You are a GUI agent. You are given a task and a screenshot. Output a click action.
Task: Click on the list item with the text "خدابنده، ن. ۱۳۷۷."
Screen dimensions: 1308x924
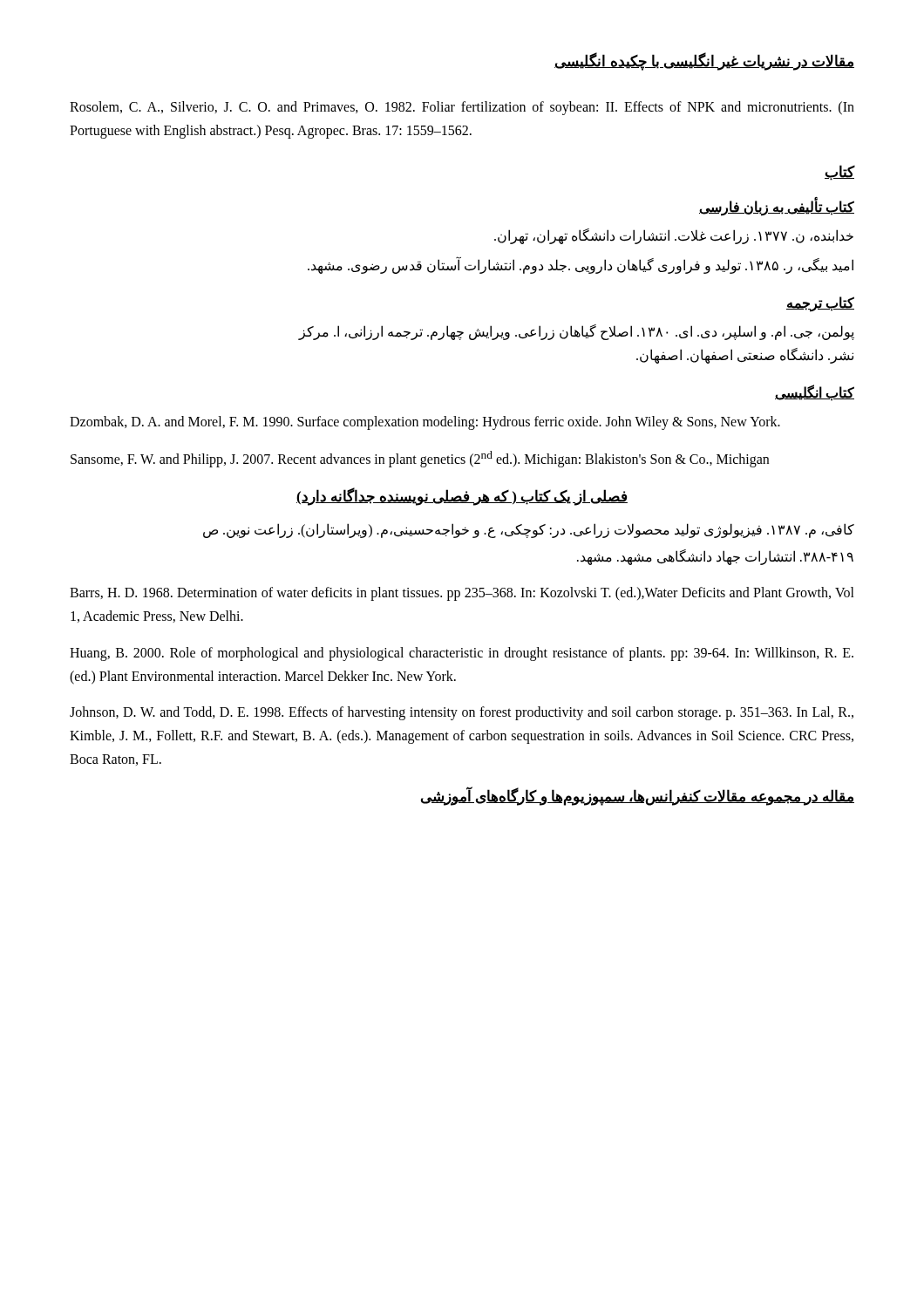coord(674,236)
